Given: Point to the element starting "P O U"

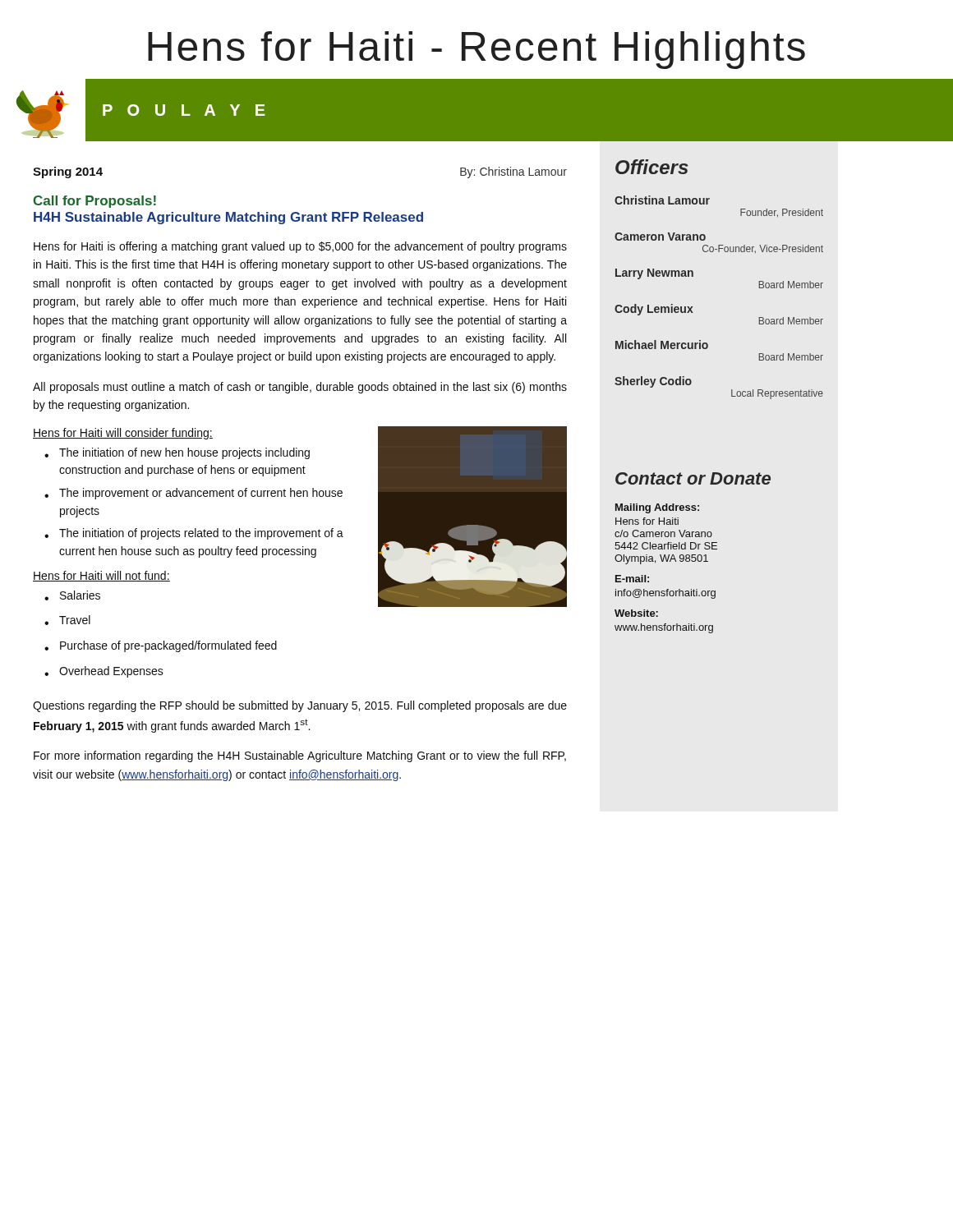Looking at the screenshot, I should (186, 110).
